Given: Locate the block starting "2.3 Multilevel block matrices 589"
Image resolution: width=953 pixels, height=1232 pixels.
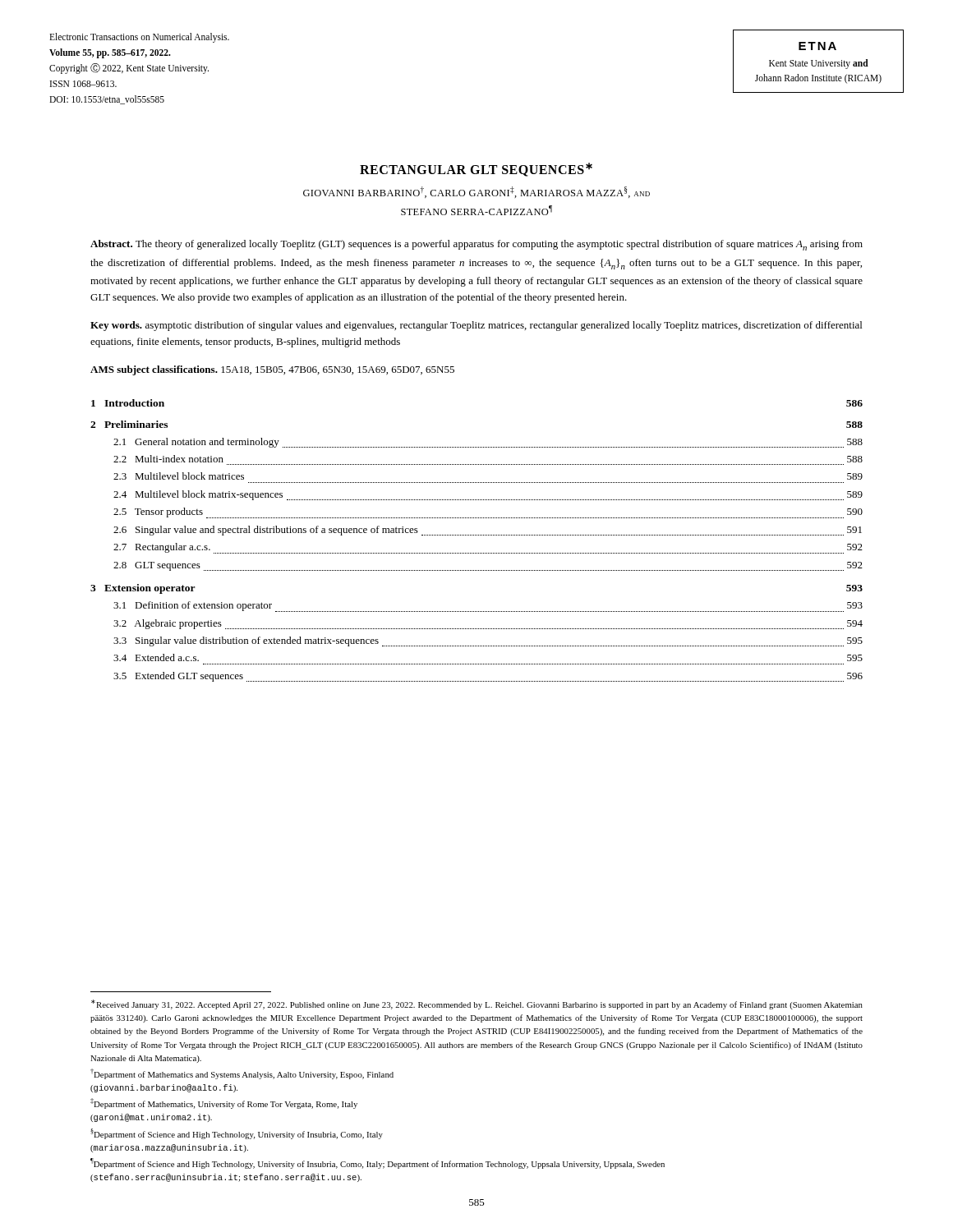Looking at the screenshot, I should (x=488, y=476).
